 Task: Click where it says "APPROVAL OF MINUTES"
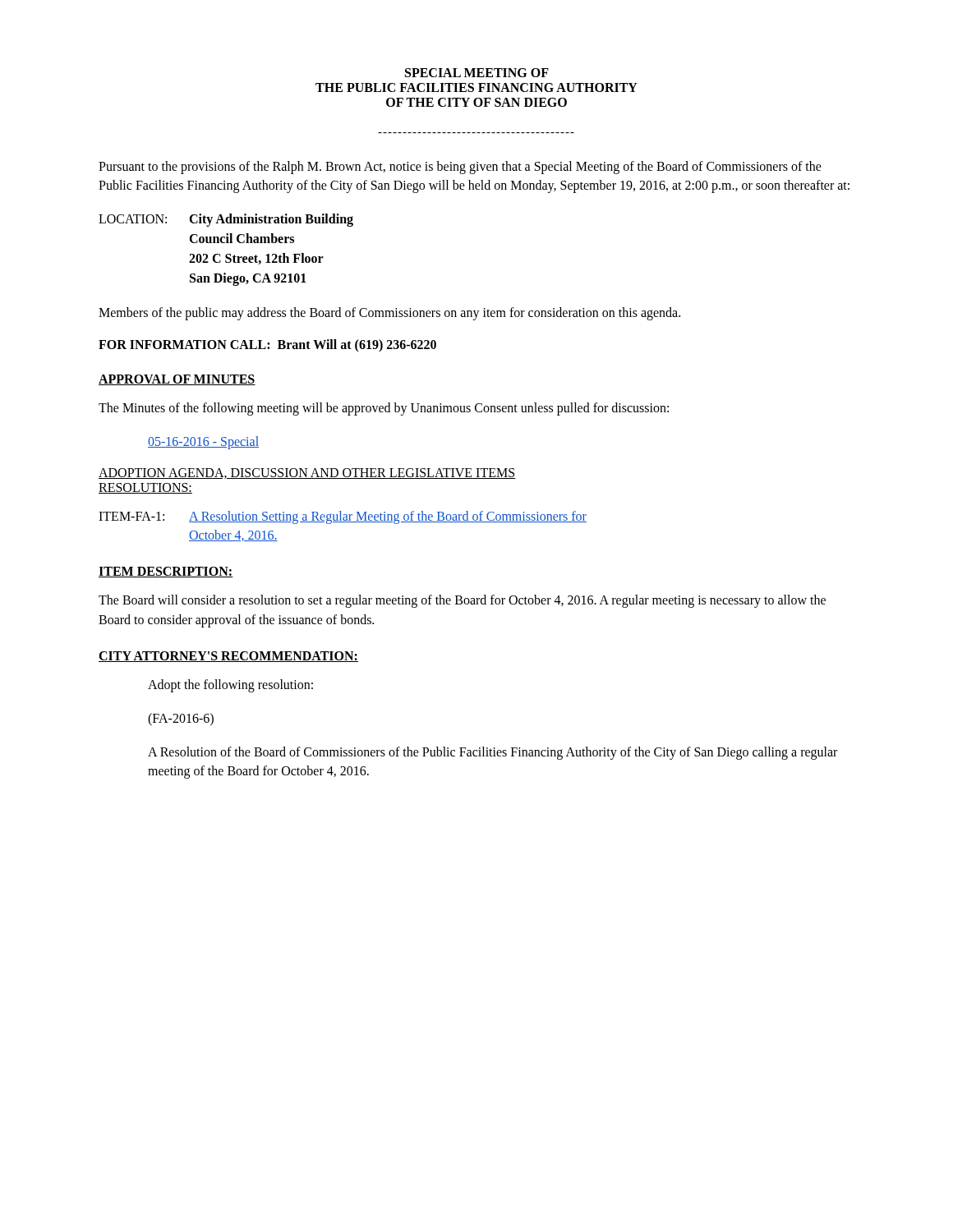(177, 379)
